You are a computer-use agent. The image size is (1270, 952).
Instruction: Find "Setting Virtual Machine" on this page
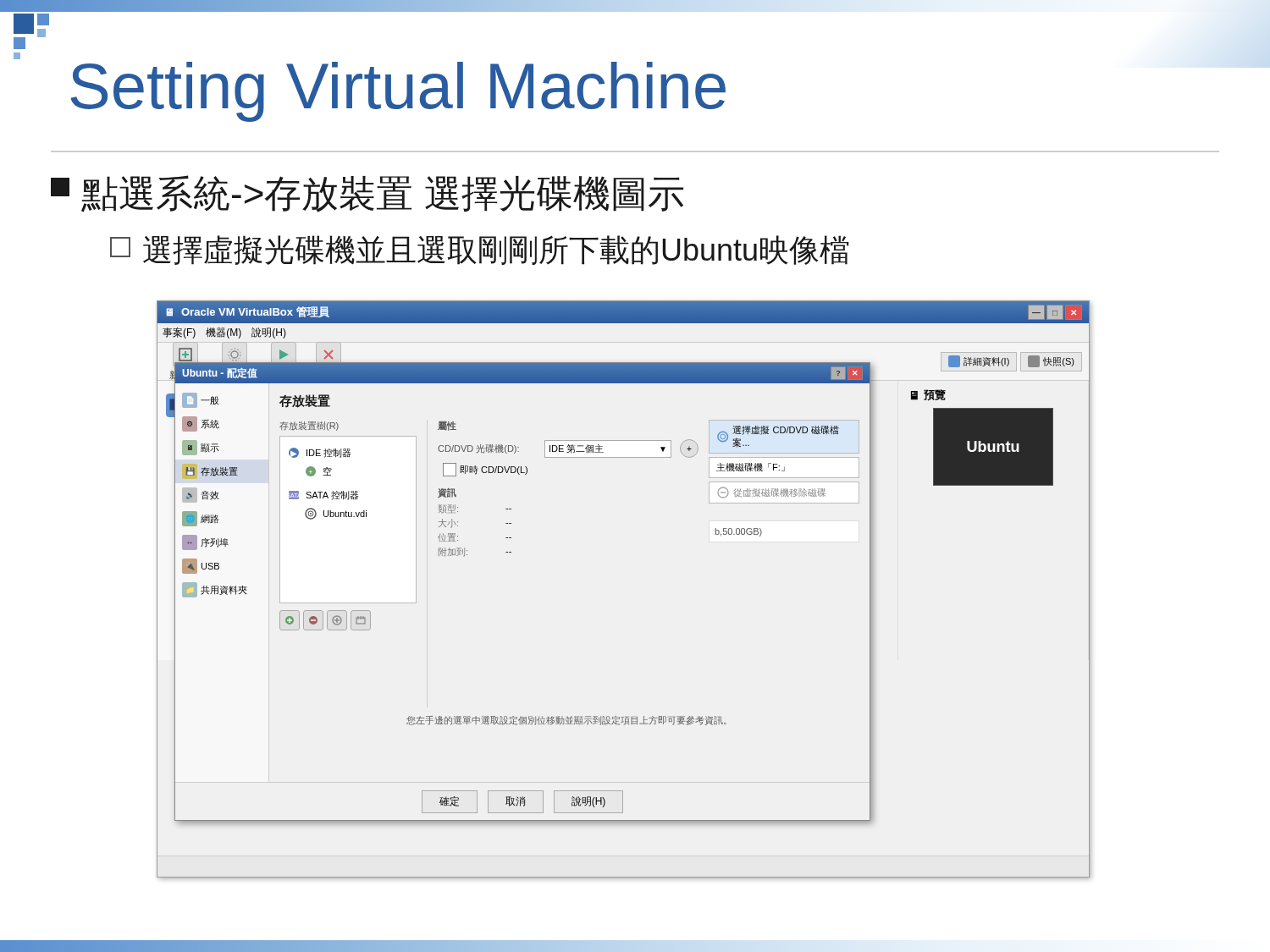tap(398, 86)
